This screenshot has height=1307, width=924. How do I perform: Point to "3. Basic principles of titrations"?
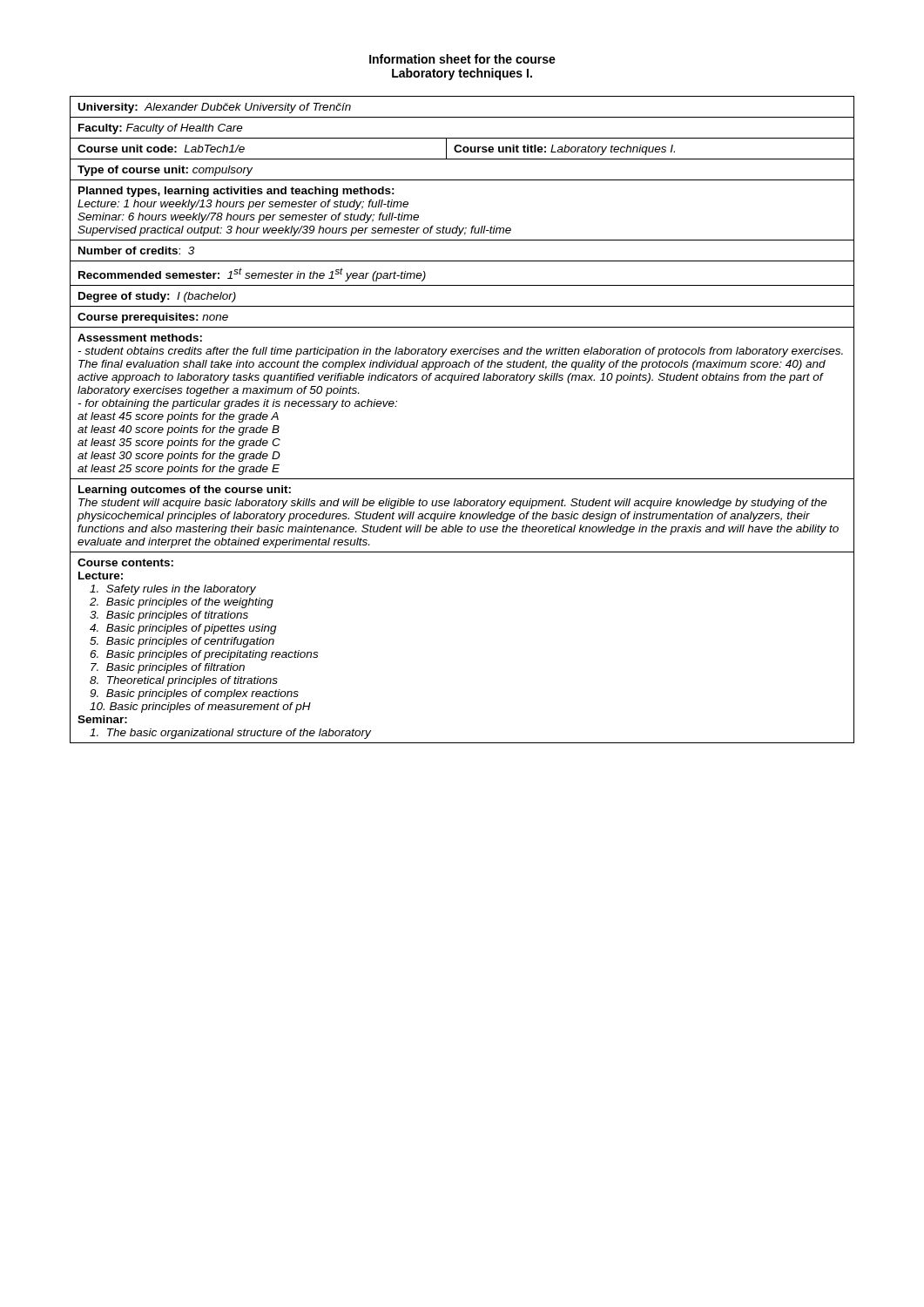169,614
